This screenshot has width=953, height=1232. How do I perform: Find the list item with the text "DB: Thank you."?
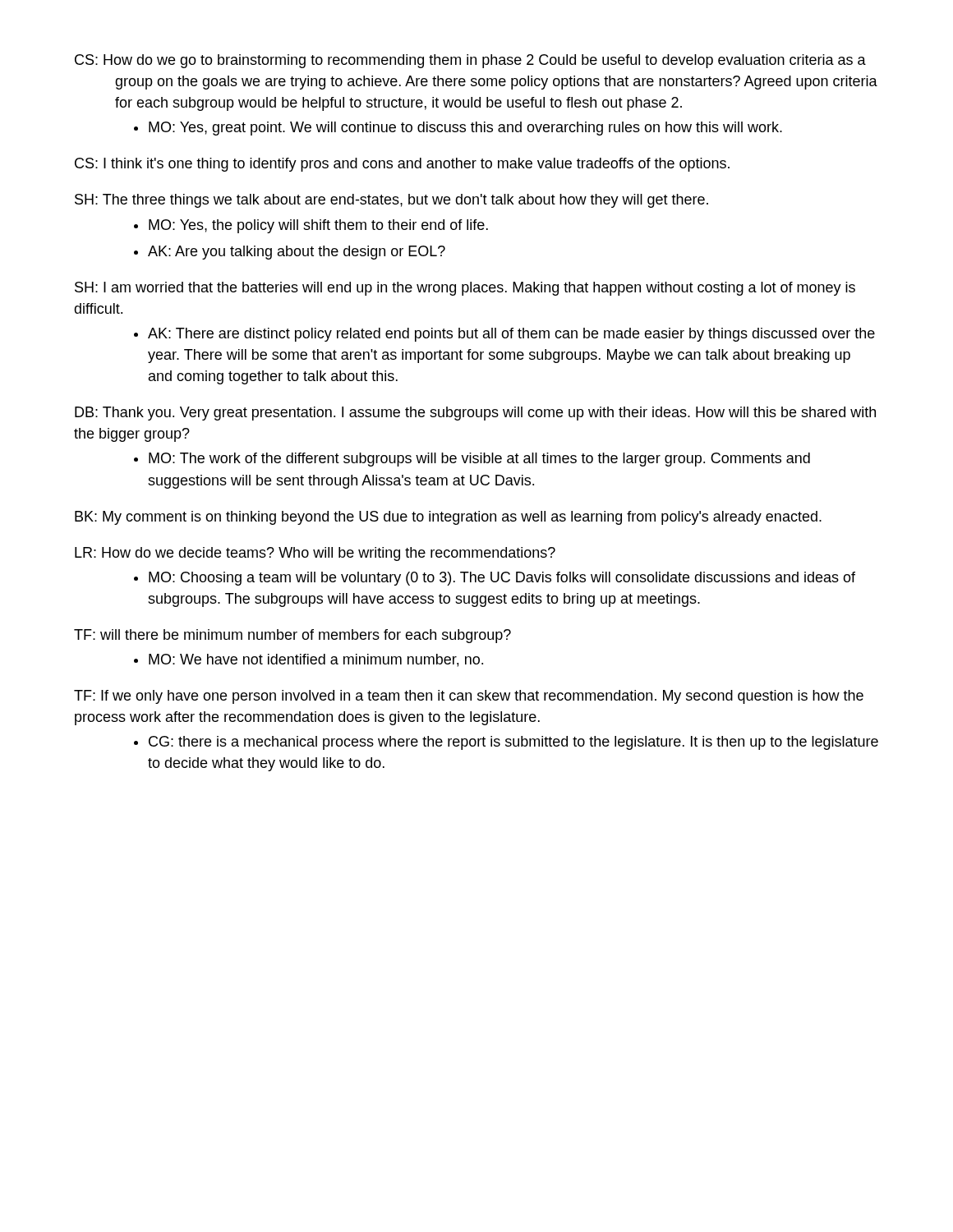pyautogui.click(x=475, y=423)
